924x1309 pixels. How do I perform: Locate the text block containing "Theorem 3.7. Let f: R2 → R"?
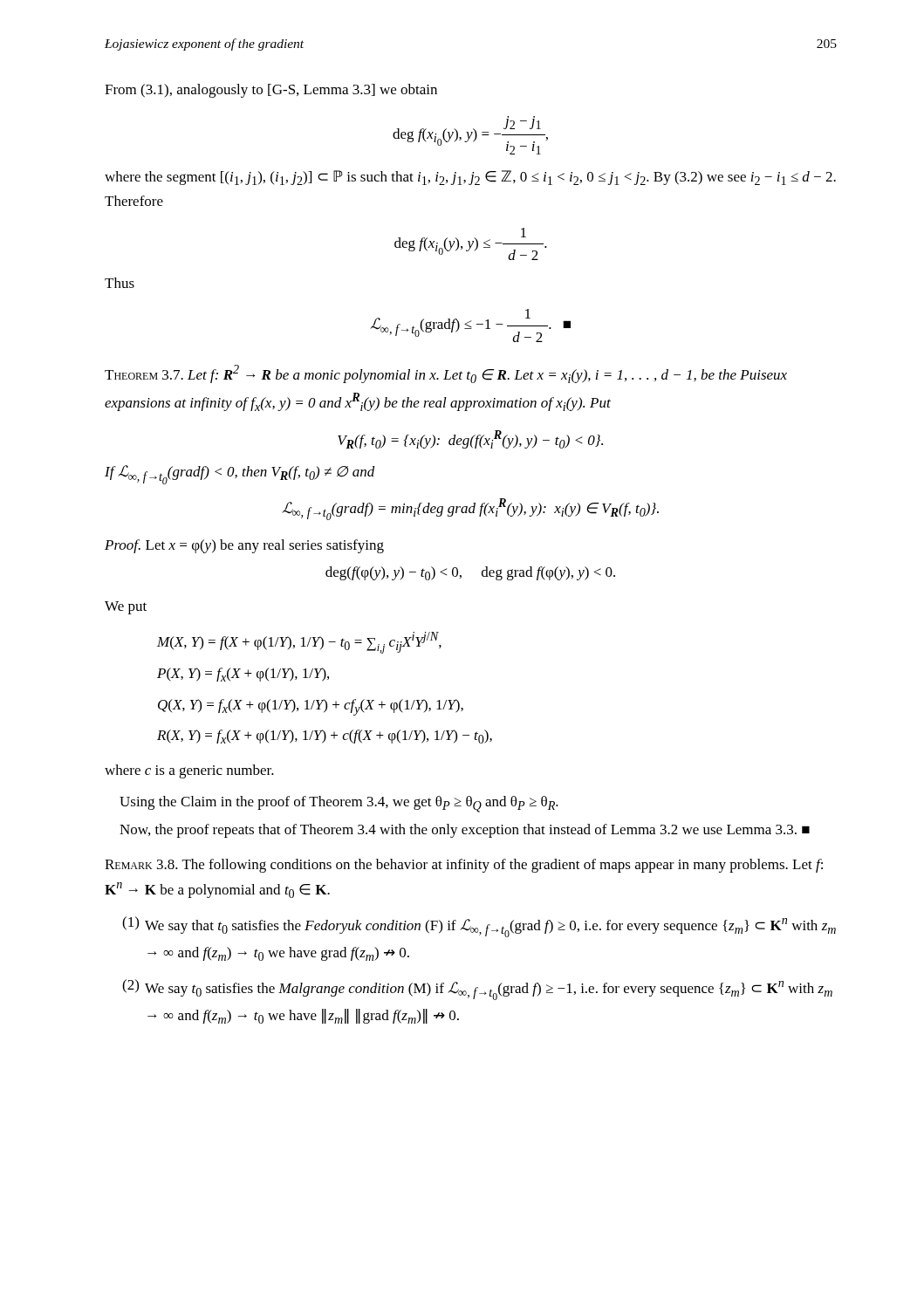click(x=446, y=388)
